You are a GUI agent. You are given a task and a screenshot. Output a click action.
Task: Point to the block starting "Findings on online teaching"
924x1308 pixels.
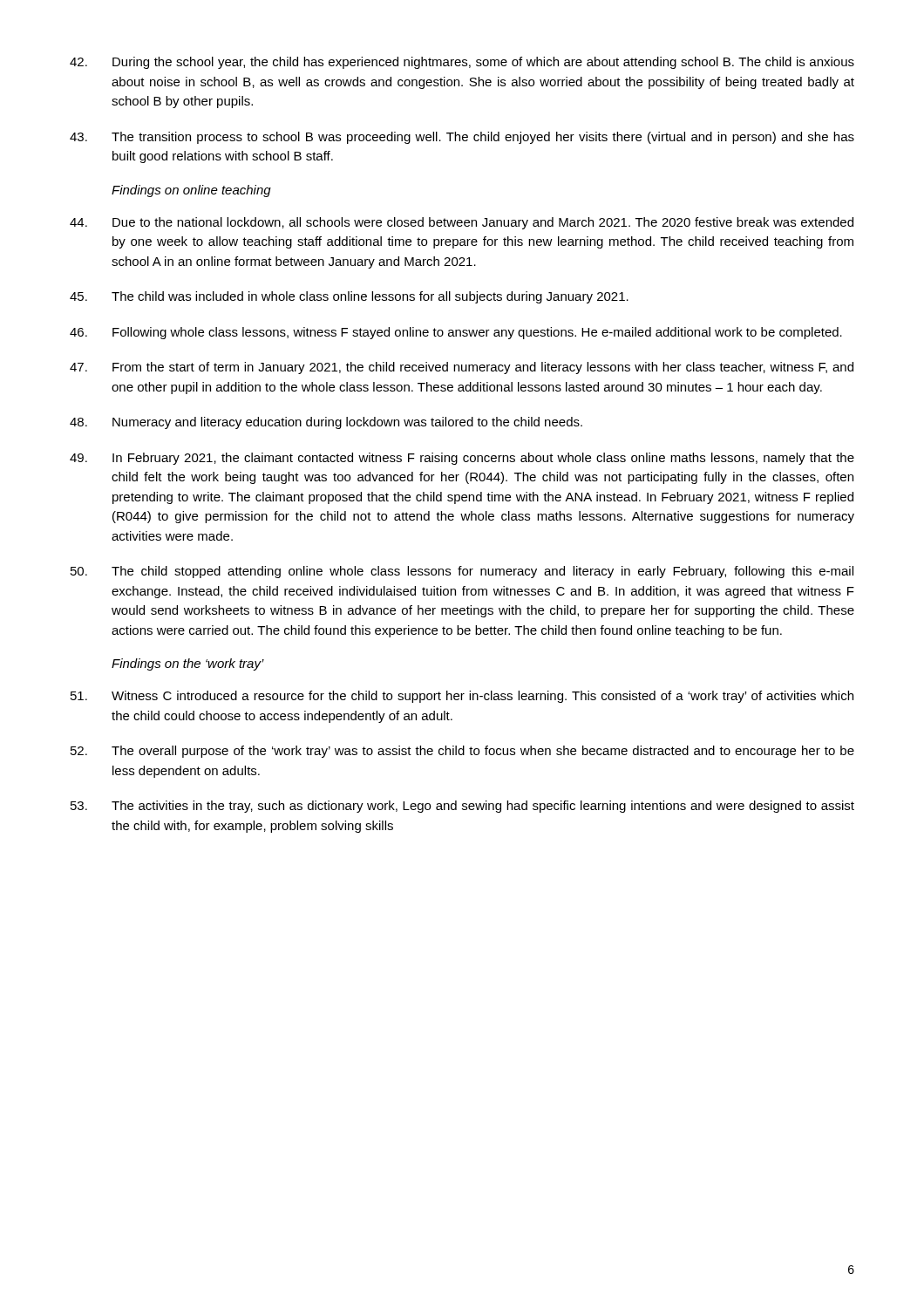click(x=191, y=189)
